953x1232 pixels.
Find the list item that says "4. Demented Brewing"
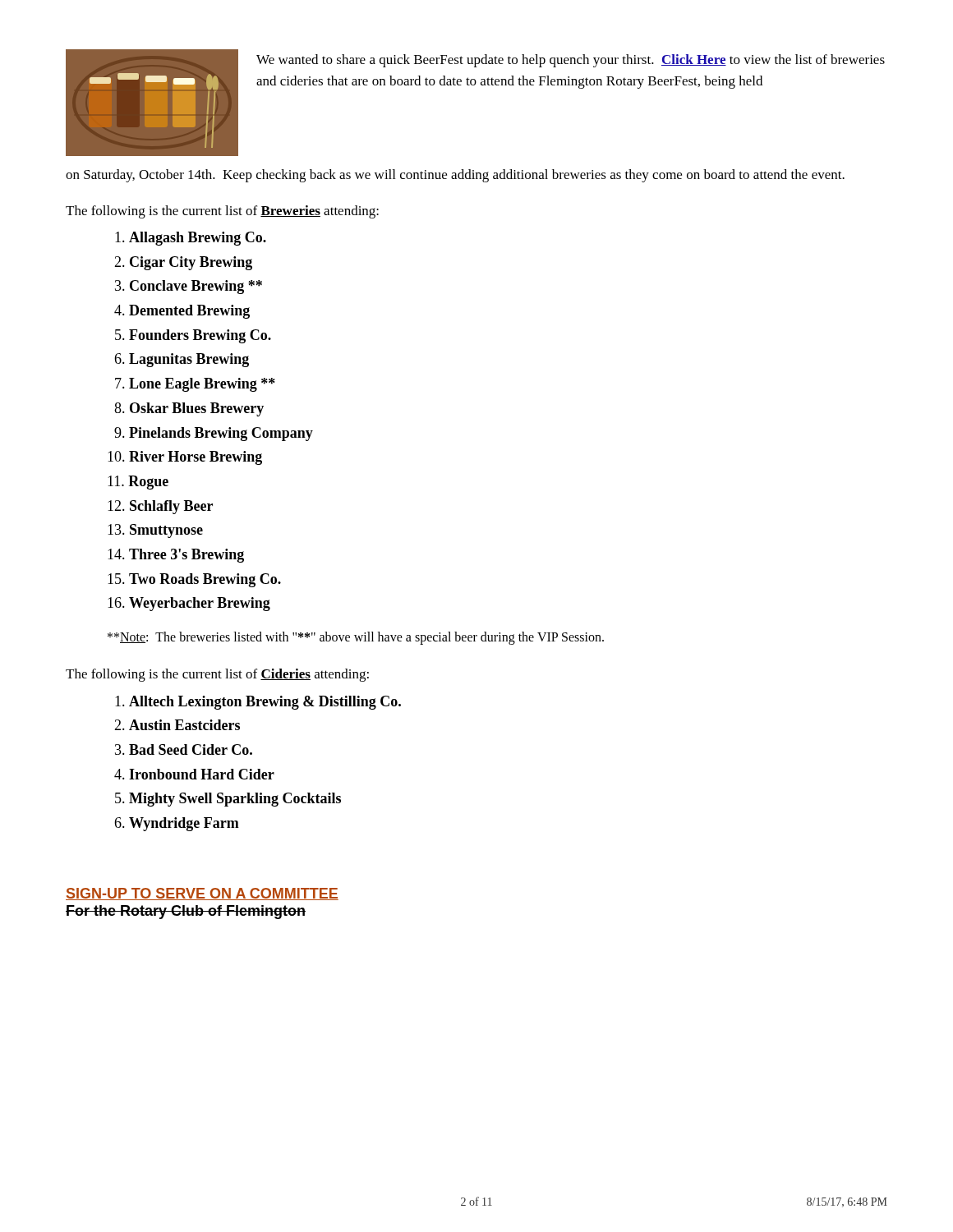[178, 311]
